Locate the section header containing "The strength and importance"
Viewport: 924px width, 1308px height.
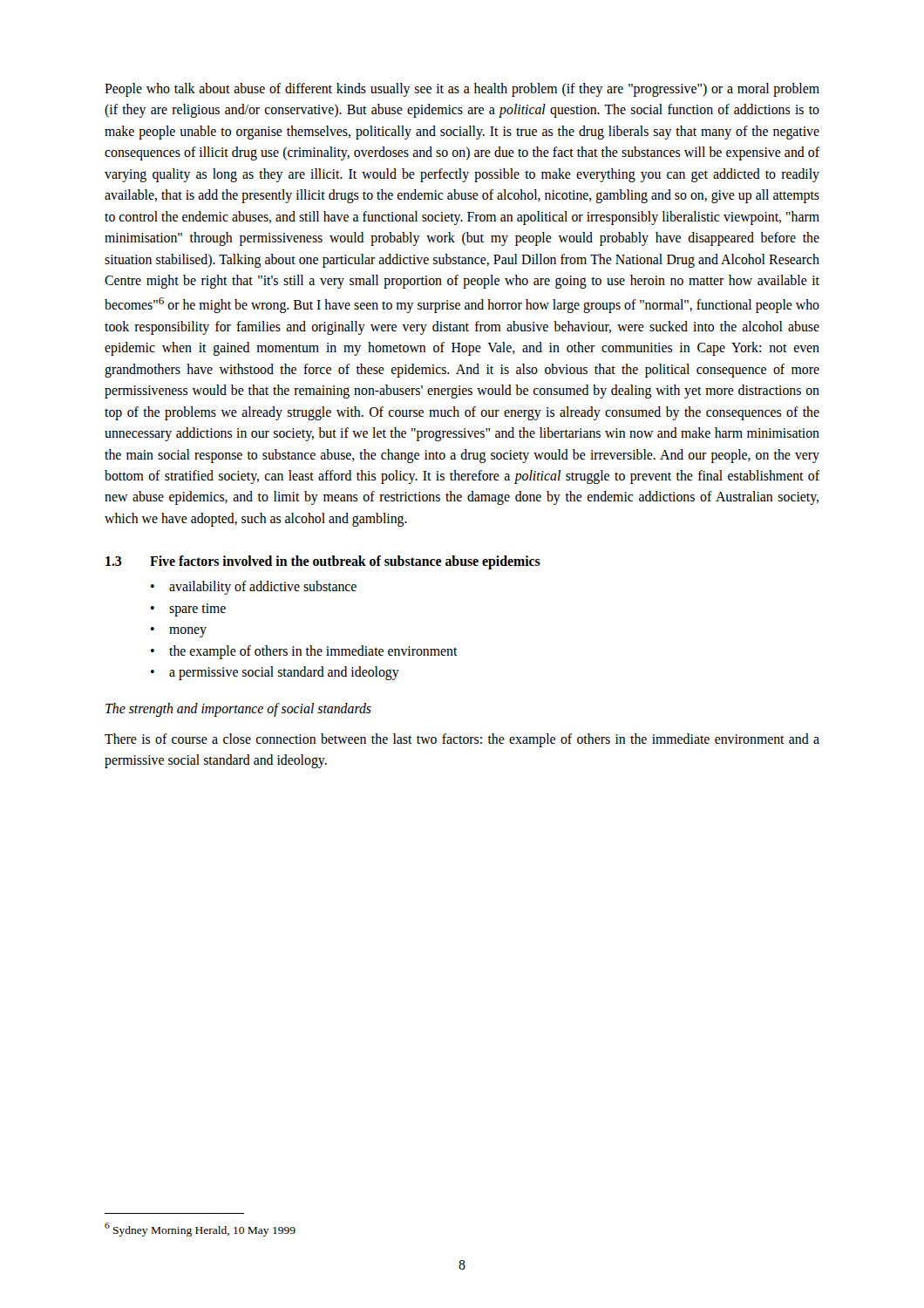[238, 708]
